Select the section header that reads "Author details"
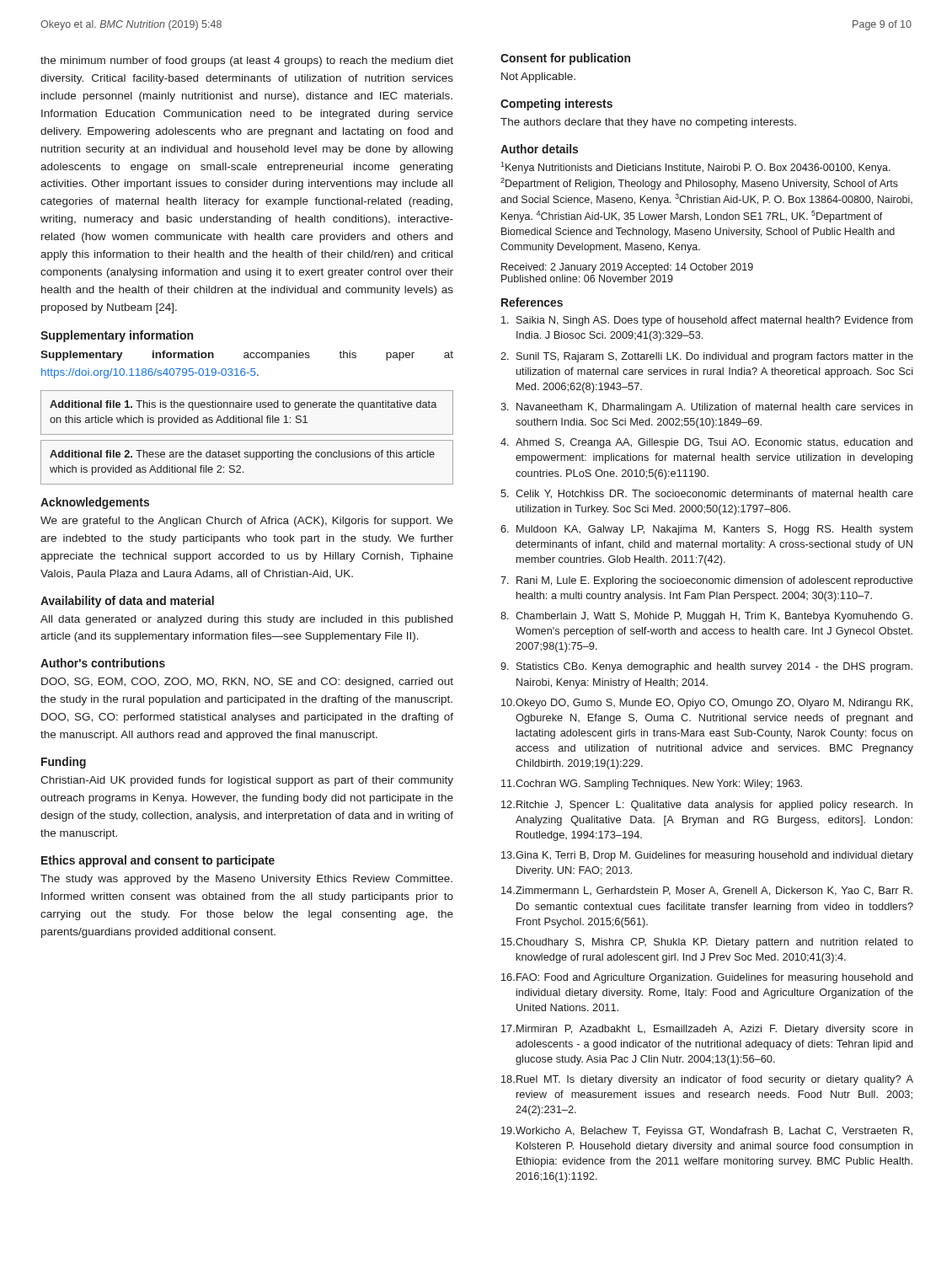The height and width of the screenshot is (1264, 952). (540, 149)
